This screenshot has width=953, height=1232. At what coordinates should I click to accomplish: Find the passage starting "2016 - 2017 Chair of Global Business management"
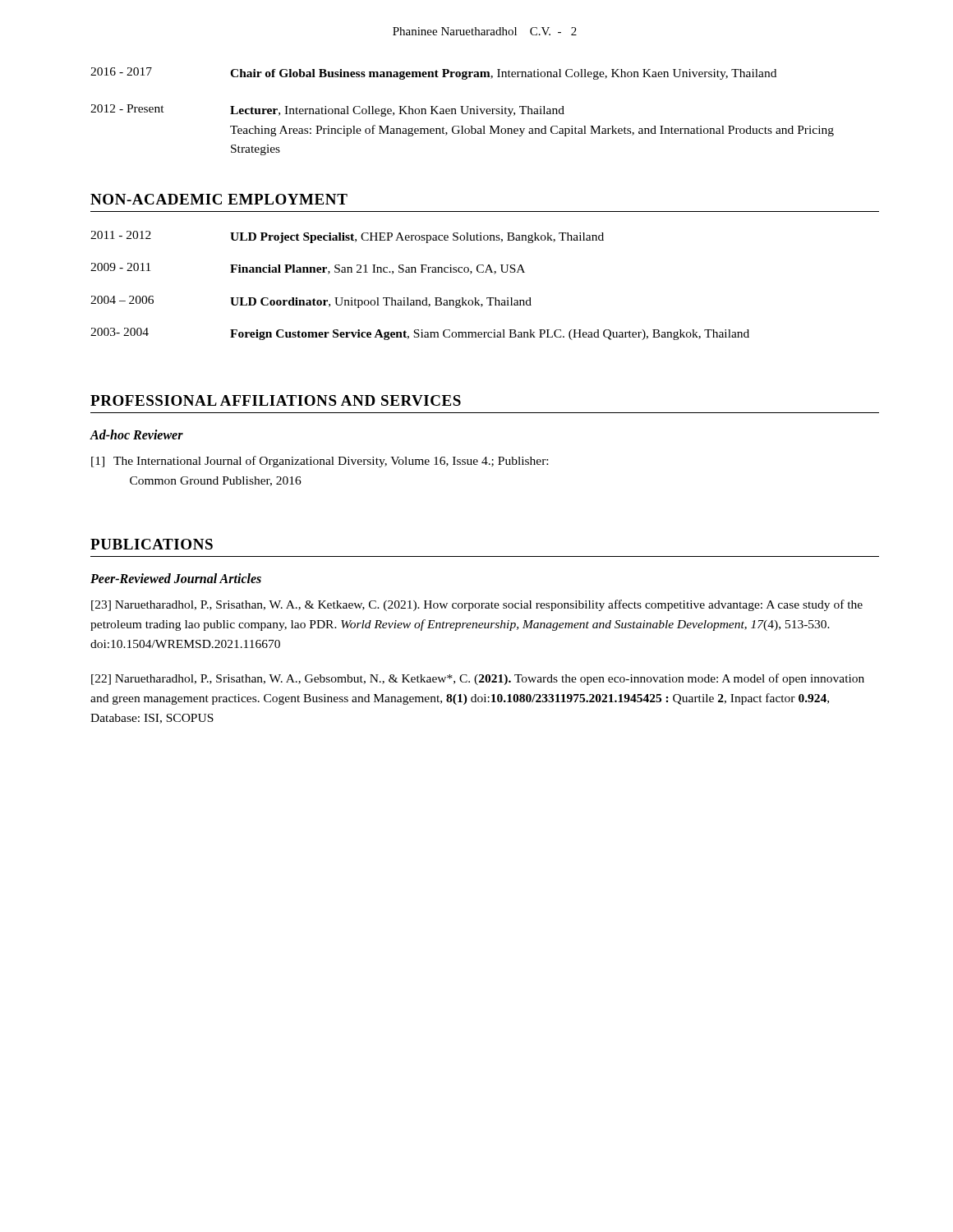[x=485, y=73]
